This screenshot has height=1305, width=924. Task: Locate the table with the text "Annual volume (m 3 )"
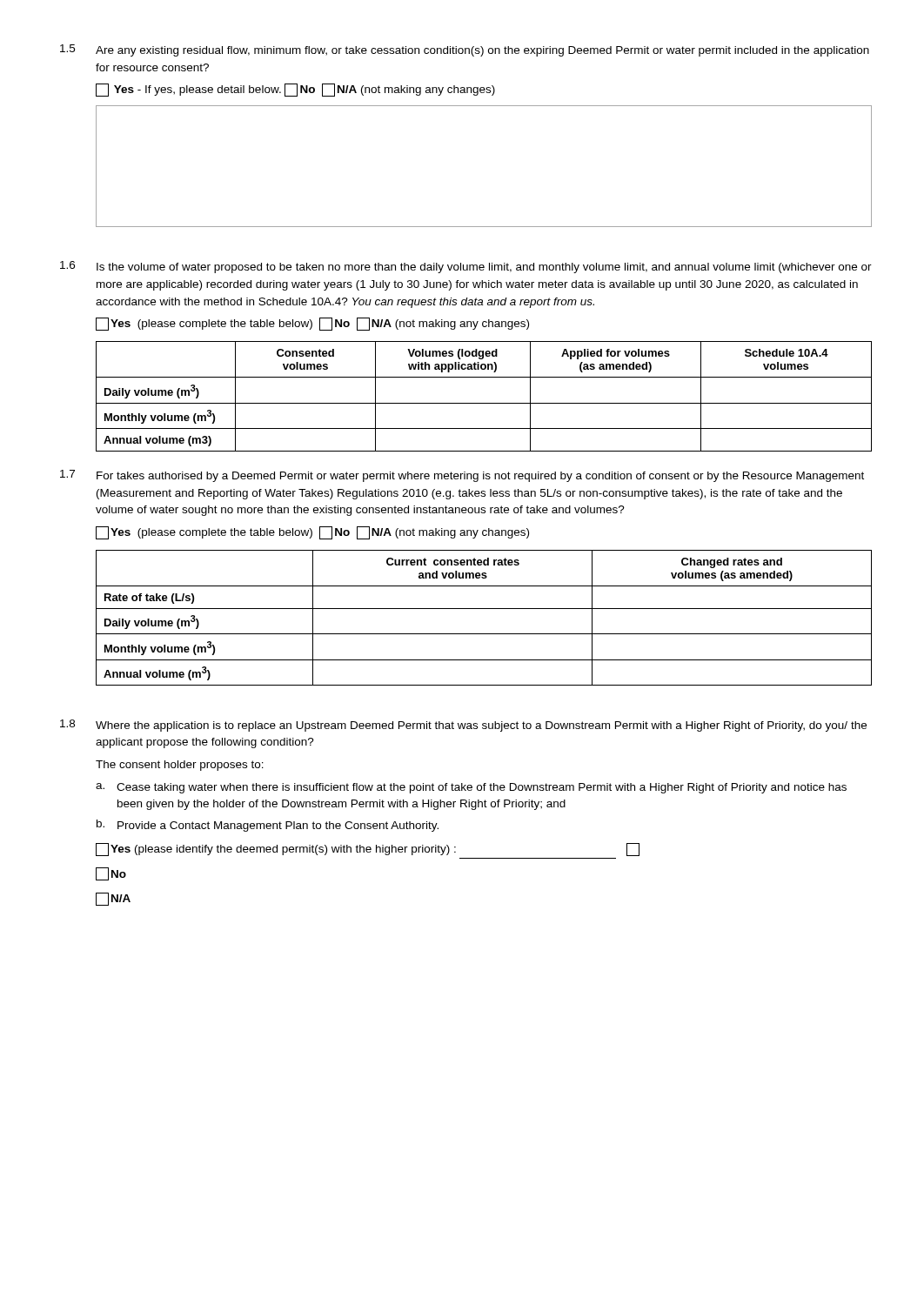pyautogui.click(x=484, y=618)
